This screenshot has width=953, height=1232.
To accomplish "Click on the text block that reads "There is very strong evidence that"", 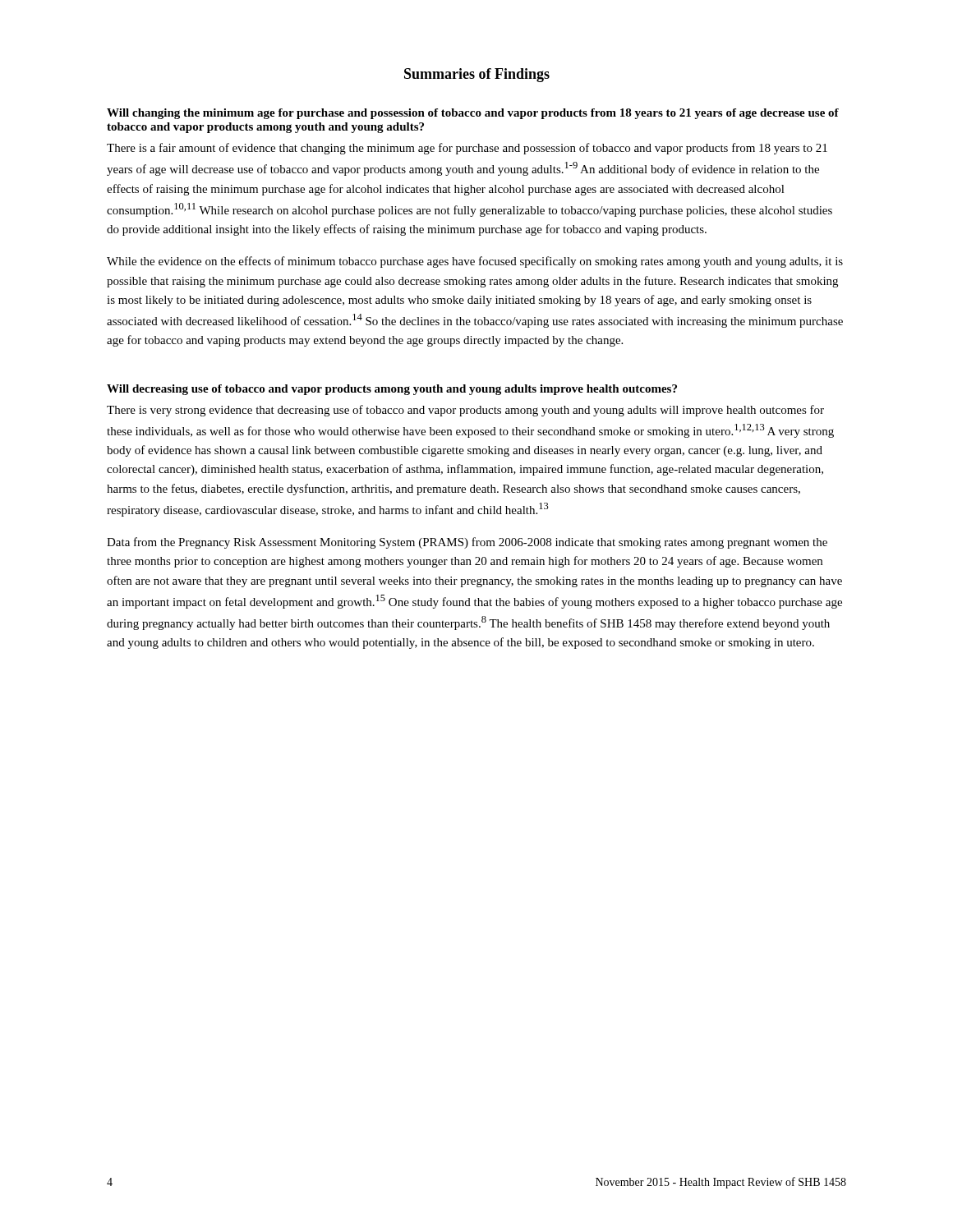I will click(x=470, y=460).
